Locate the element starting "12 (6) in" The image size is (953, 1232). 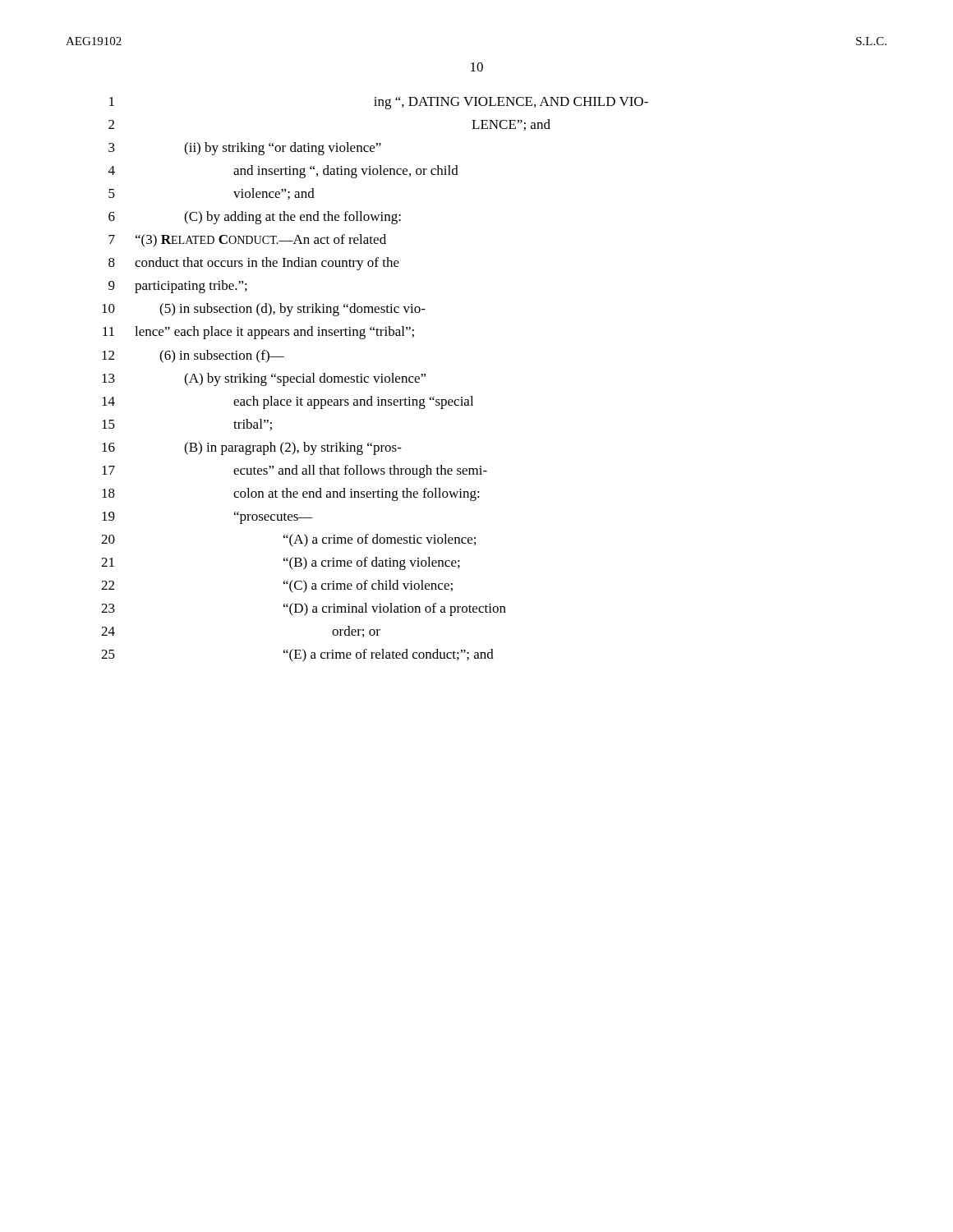click(193, 356)
